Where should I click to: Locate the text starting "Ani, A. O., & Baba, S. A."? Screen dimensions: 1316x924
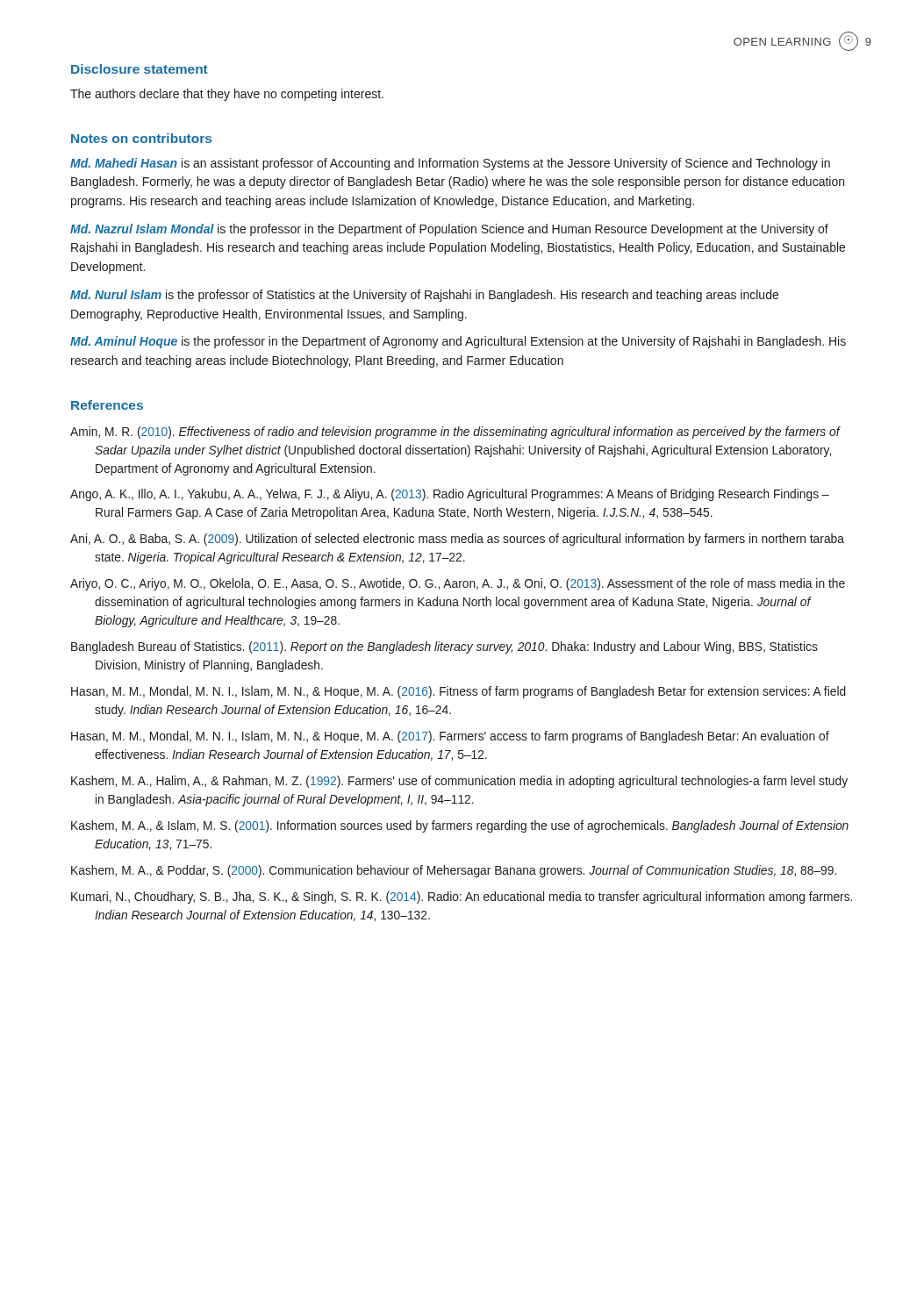(x=457, y=549)
